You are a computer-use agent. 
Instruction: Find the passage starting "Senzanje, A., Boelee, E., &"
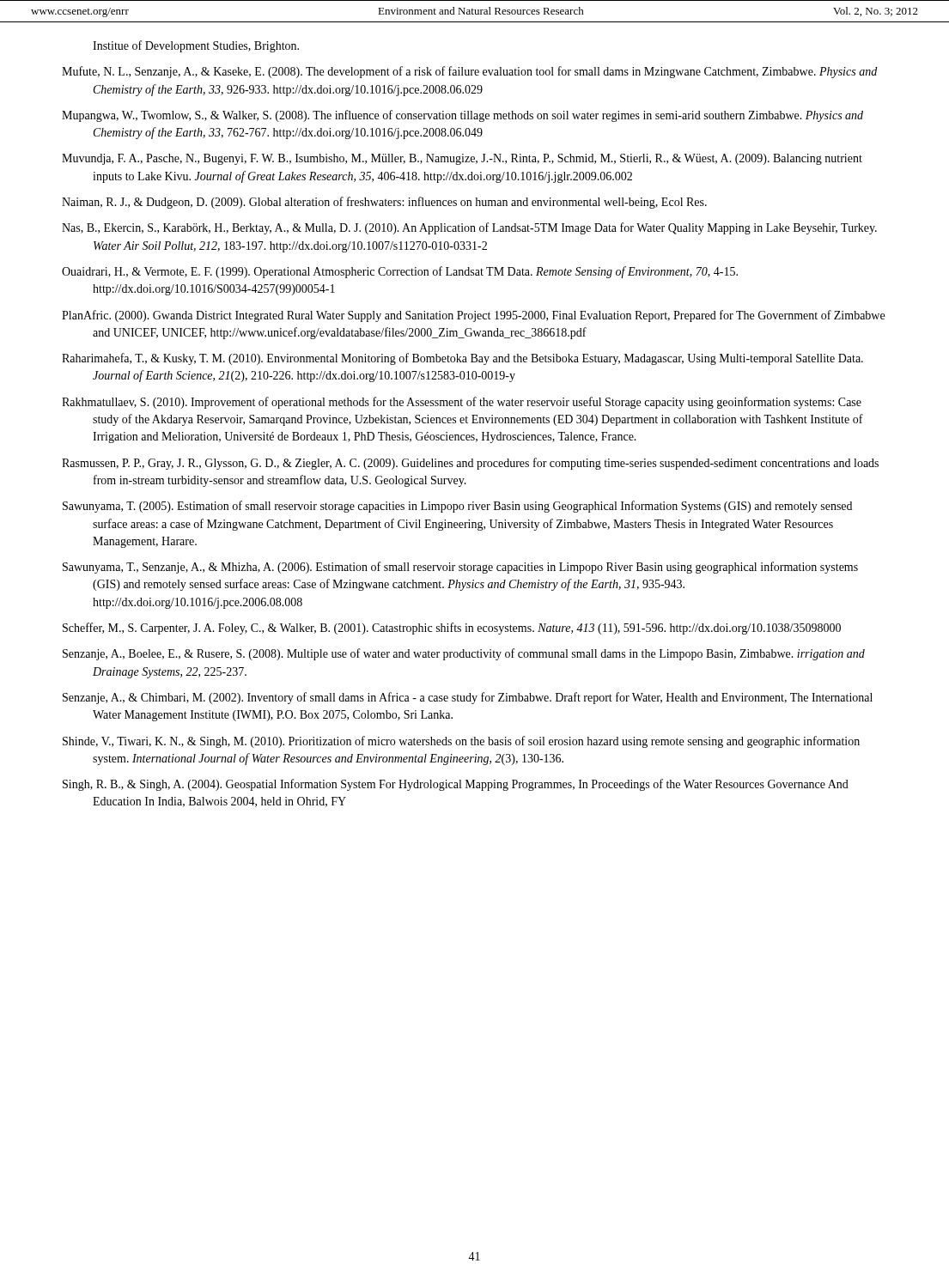(x=479, y=663)
